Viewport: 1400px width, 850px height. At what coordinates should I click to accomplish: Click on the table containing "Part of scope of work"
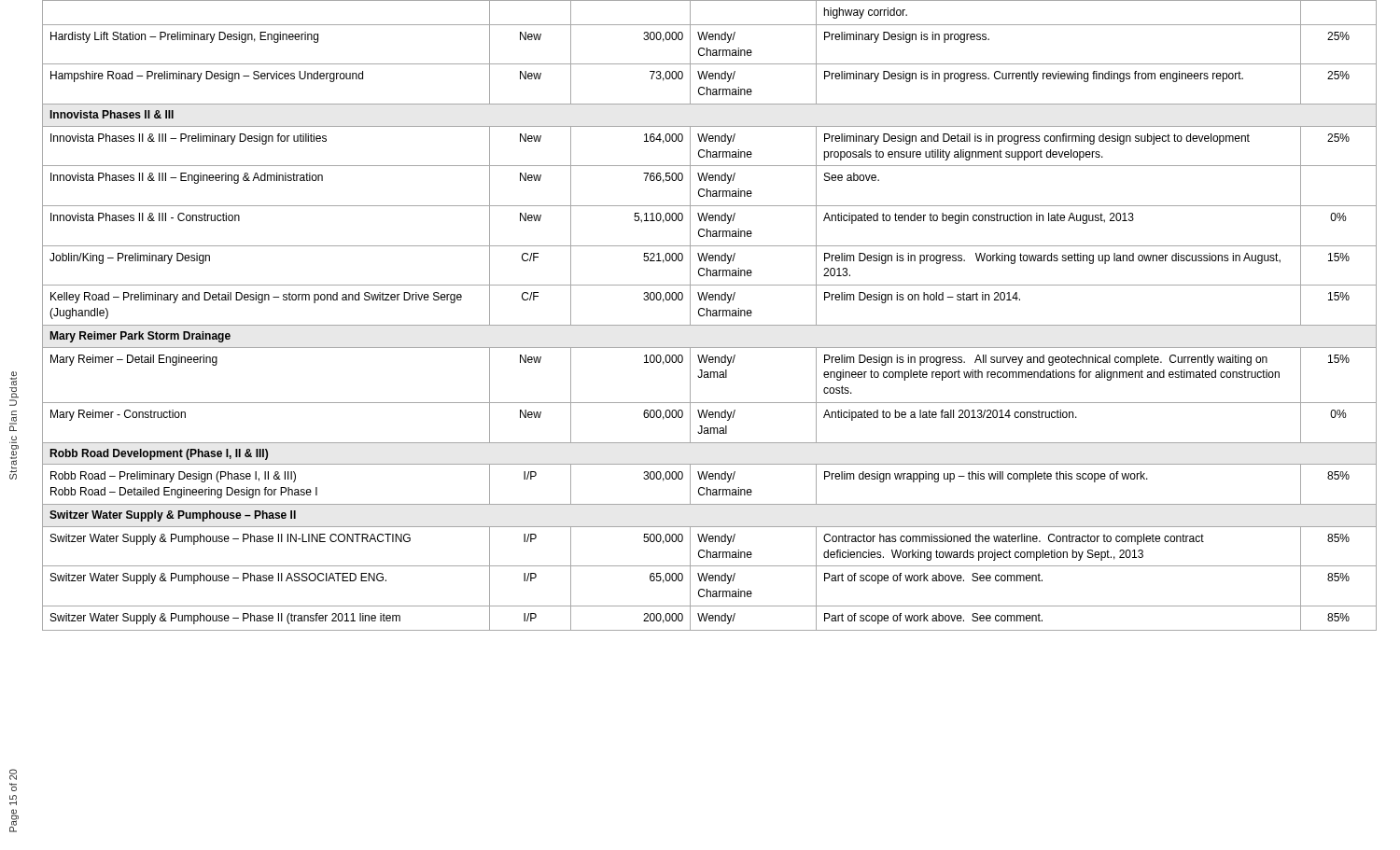[x=709, y=315]
